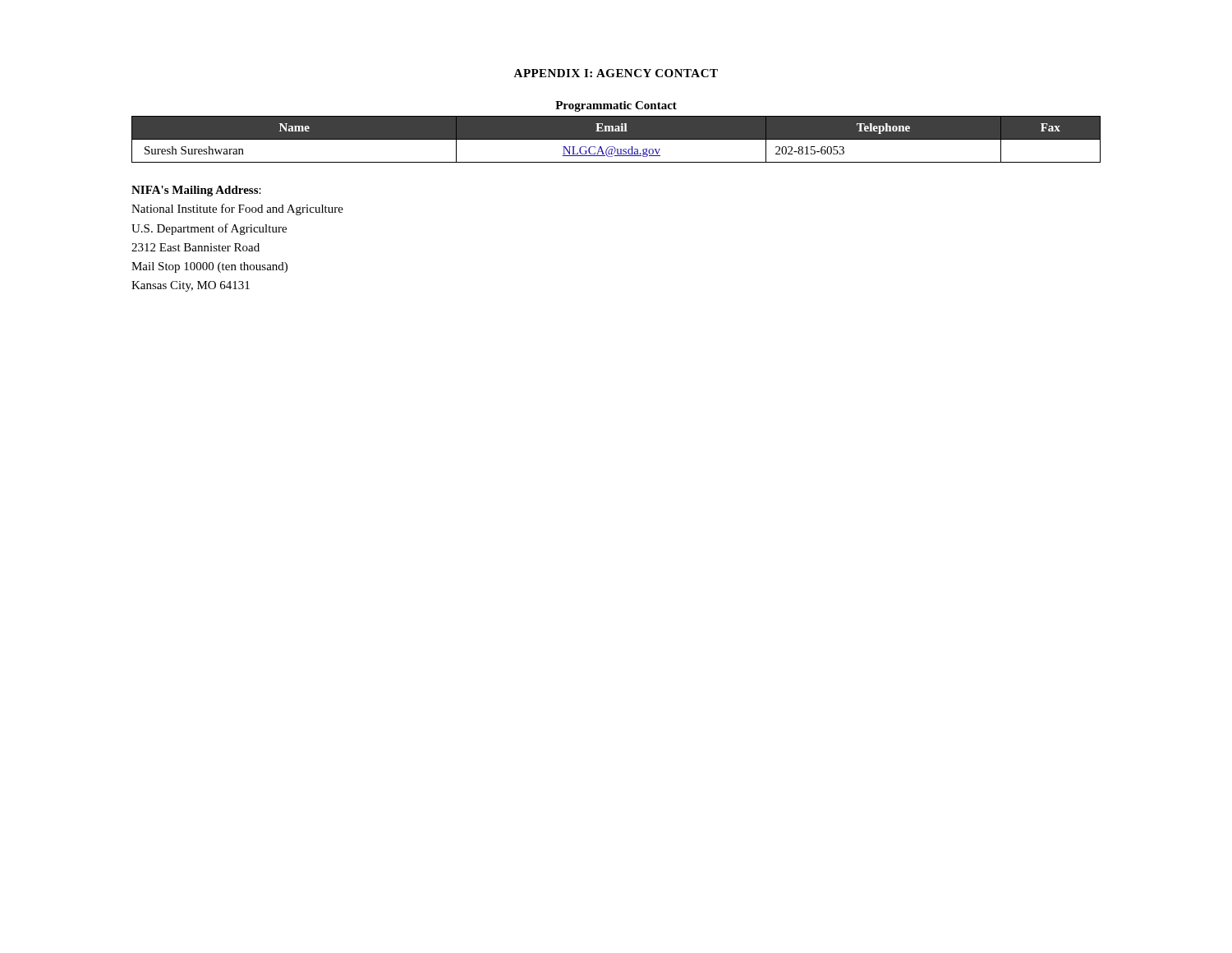Image resolution: width=1232 pixels, height=953 pixels.
Task: Navigate to the region starting "Programmatic Contact"
Action: pos(616,105)
